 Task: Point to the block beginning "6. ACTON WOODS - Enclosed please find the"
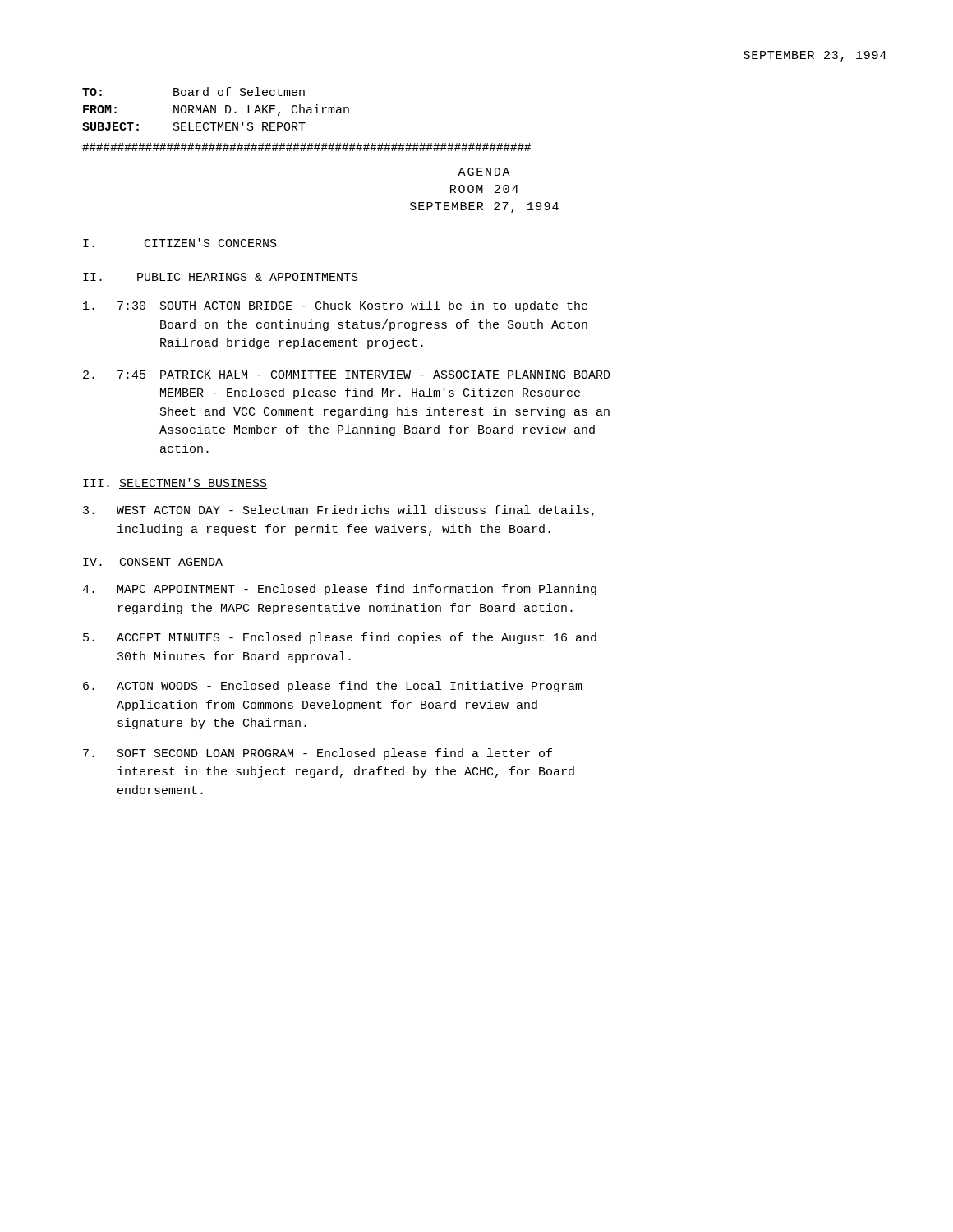coord(332,706)
